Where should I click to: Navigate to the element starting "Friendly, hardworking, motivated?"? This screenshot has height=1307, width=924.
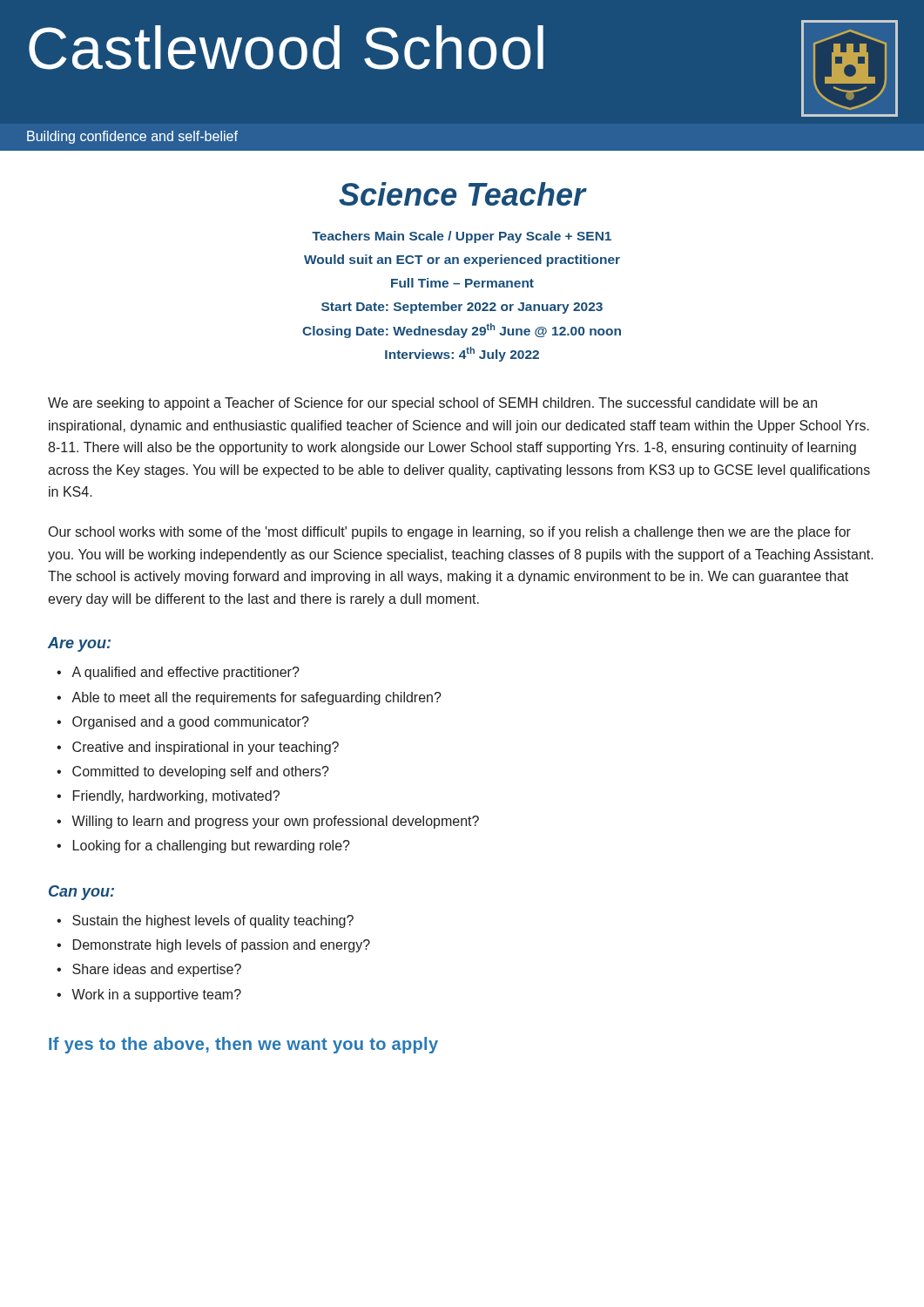tap(176, 796)
